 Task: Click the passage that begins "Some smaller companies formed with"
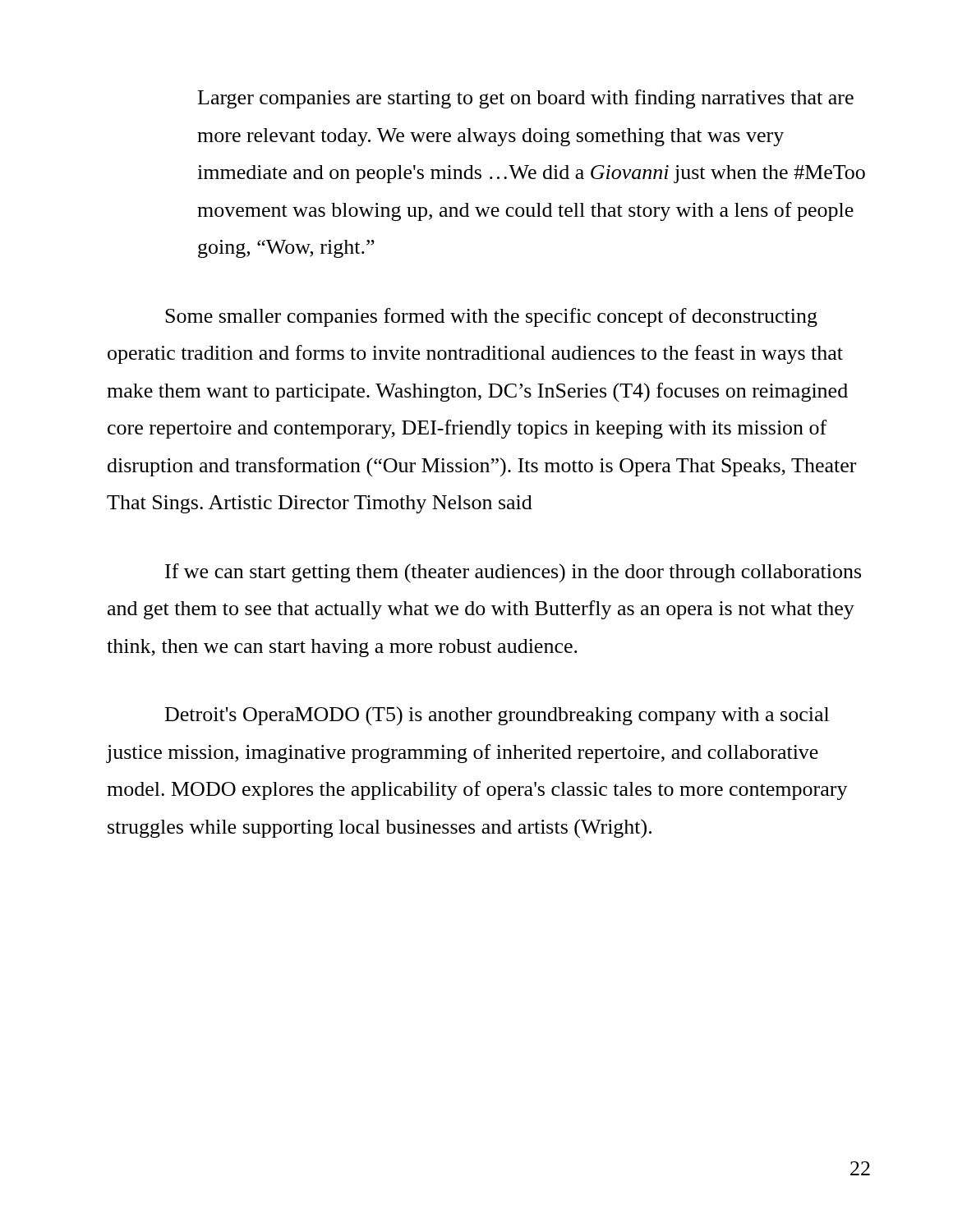(x=489, y=409)
